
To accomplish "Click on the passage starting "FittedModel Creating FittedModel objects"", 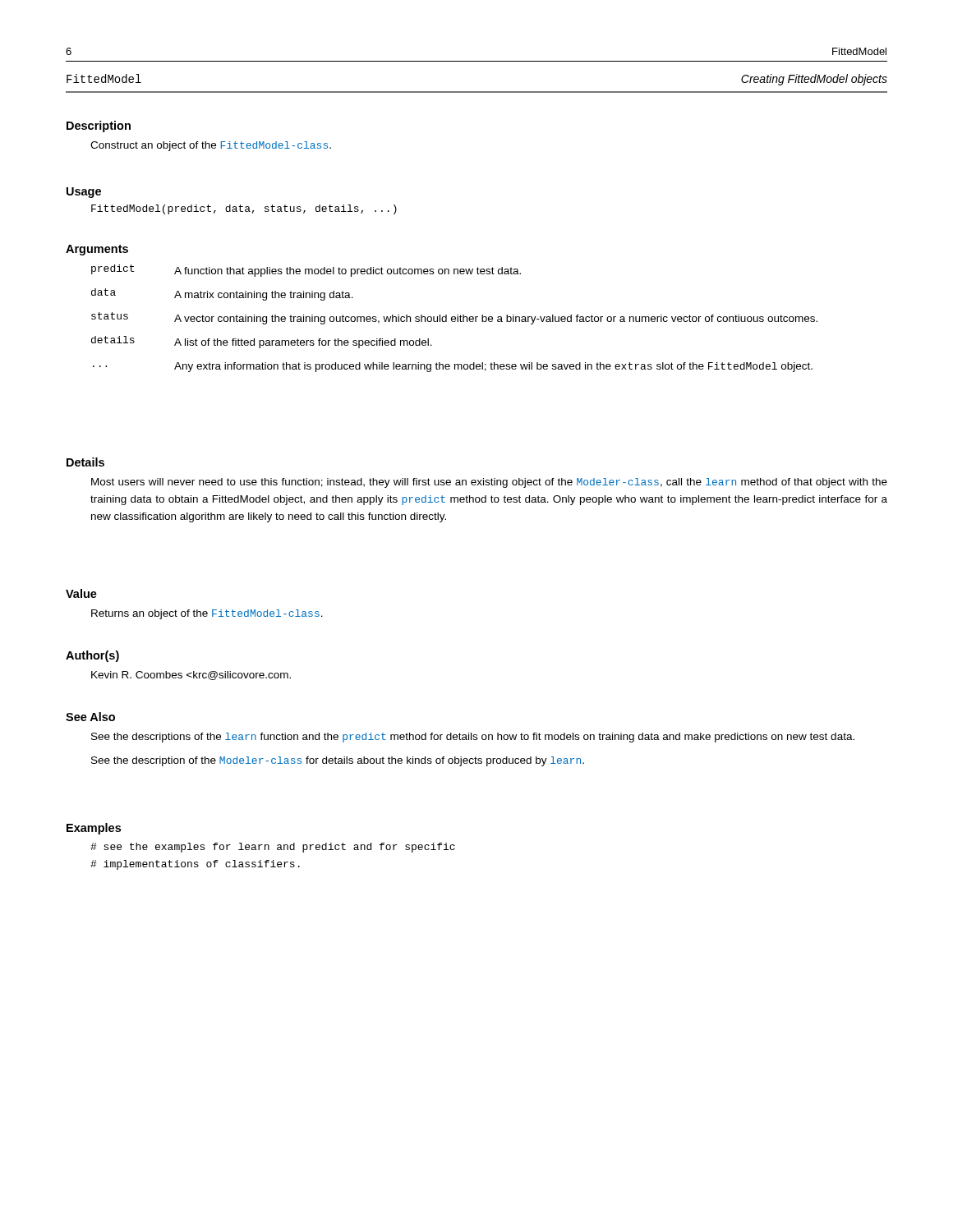I will [102, 79].
